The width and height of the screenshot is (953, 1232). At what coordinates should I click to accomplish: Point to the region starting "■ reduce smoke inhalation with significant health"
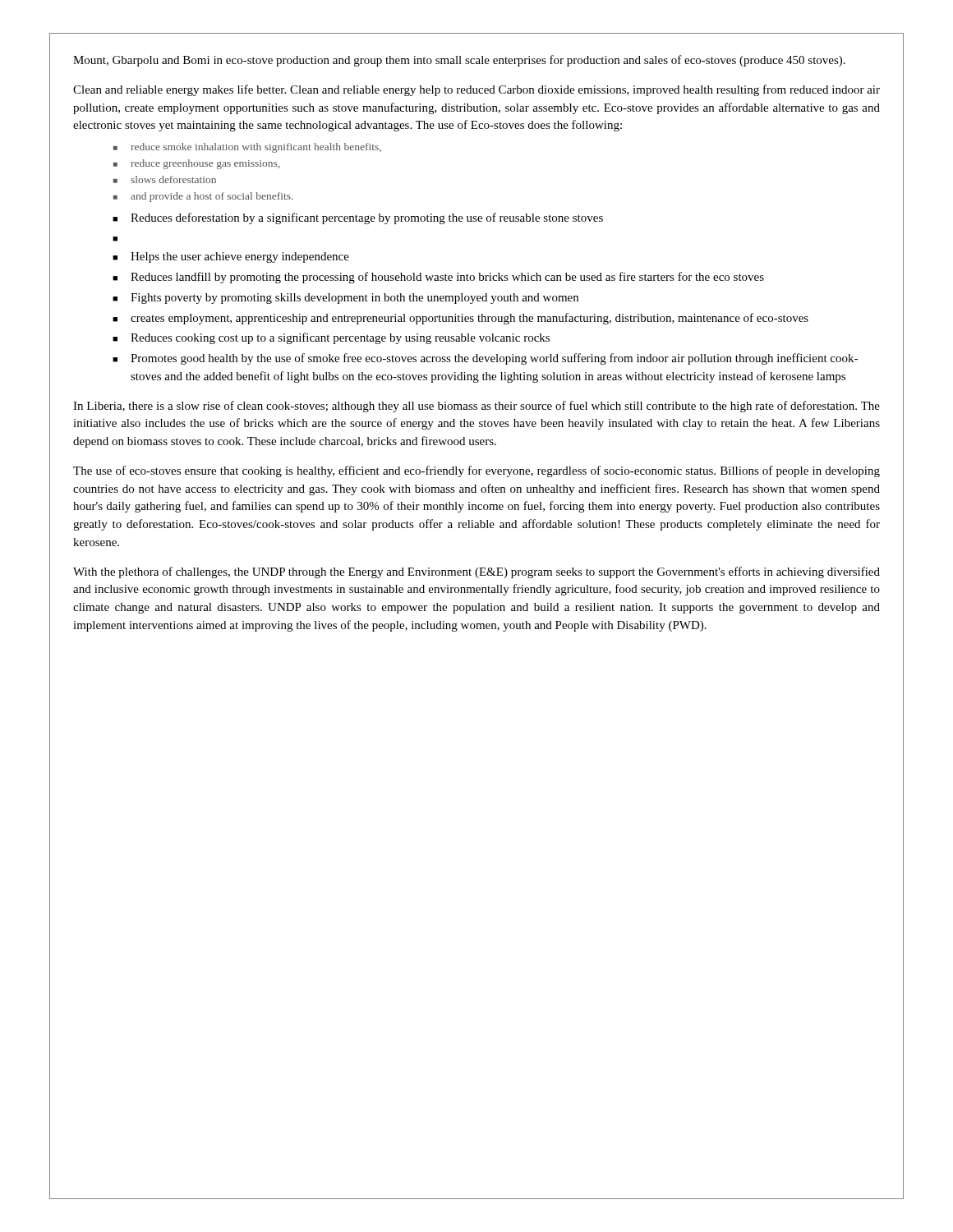(247, 147)
